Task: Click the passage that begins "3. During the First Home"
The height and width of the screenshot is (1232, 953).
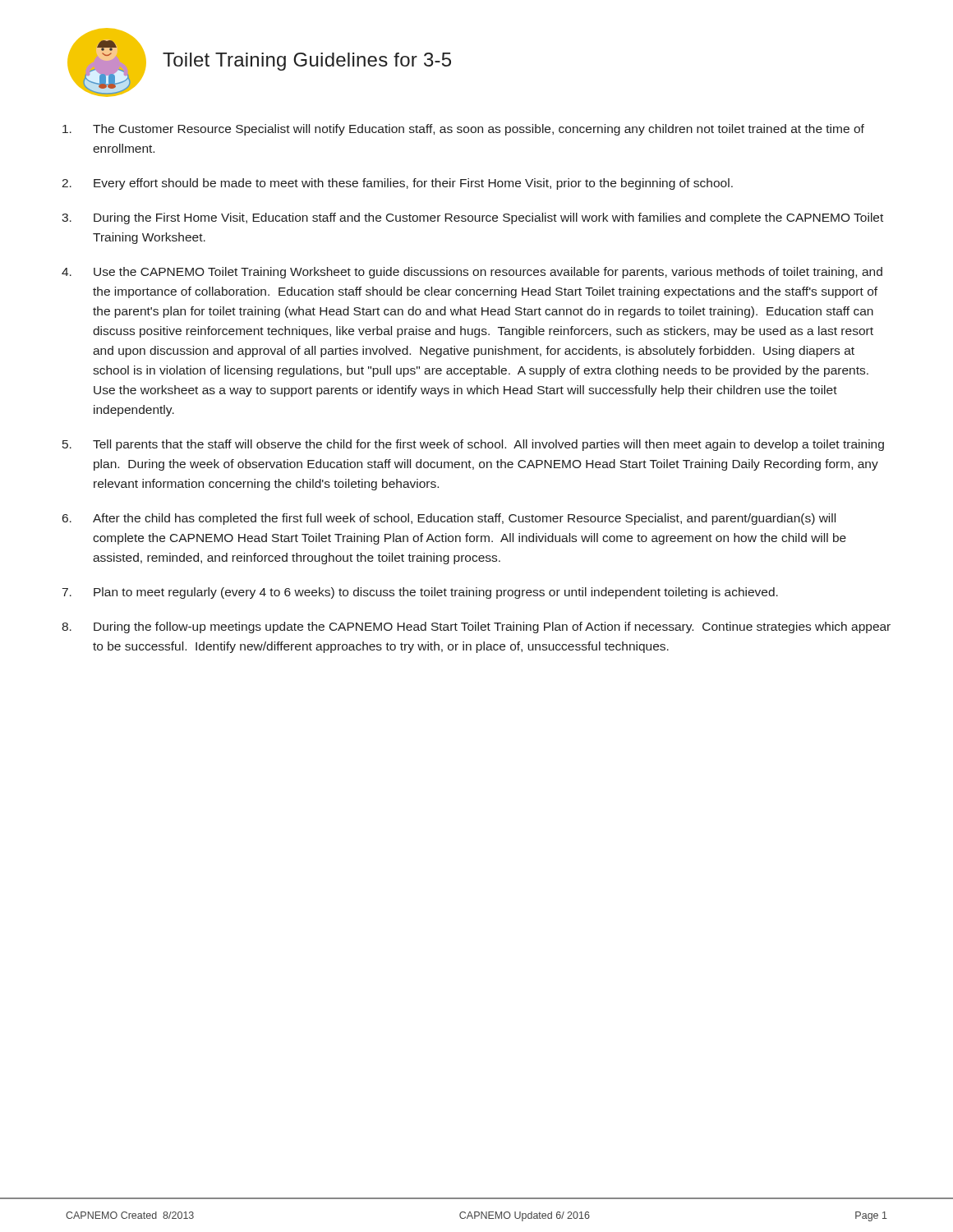Action: click(476, 228)
